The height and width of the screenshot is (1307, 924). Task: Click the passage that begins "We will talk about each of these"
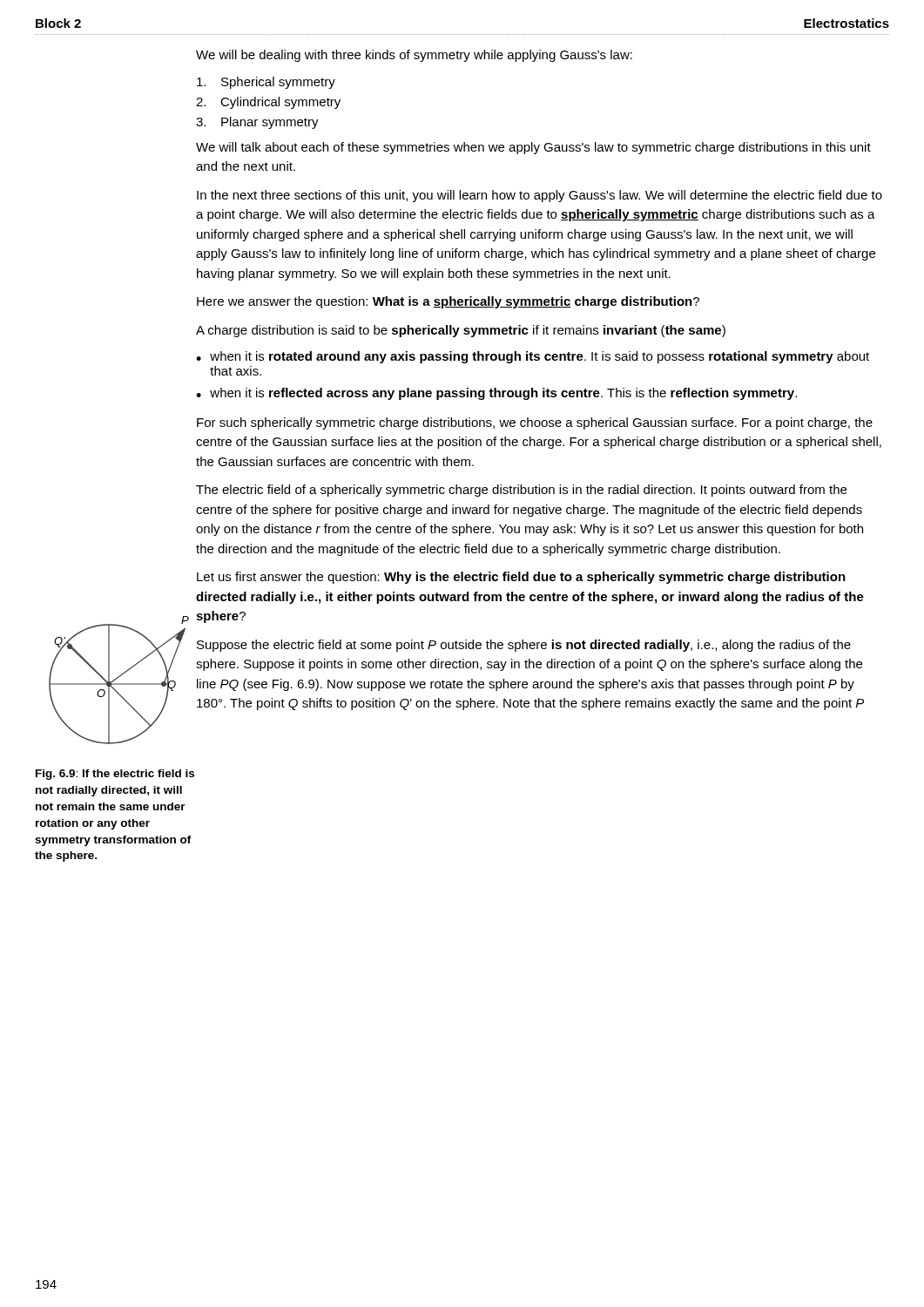point(533,156)
